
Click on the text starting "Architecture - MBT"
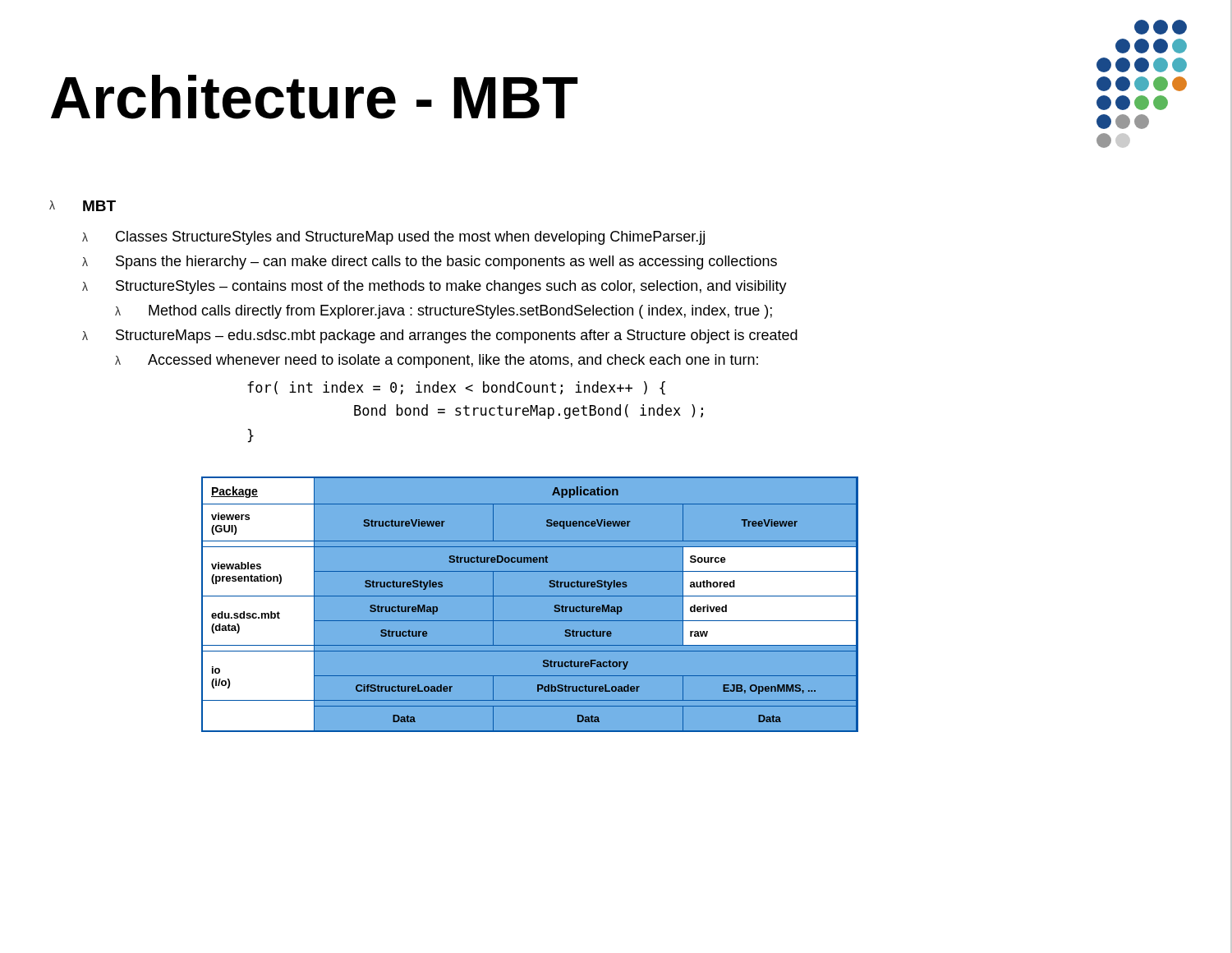314,98
